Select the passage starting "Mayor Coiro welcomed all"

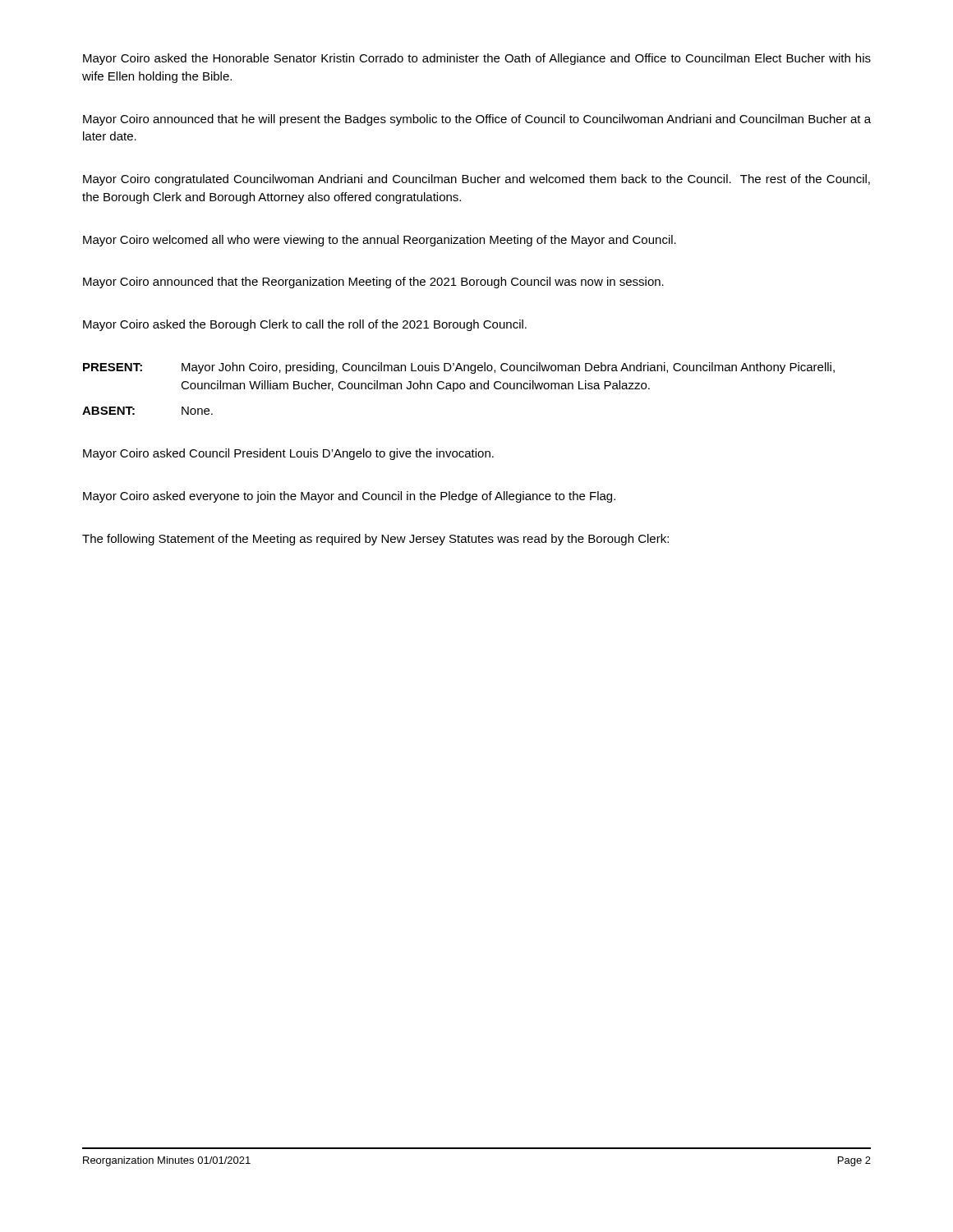click(379, 239)
